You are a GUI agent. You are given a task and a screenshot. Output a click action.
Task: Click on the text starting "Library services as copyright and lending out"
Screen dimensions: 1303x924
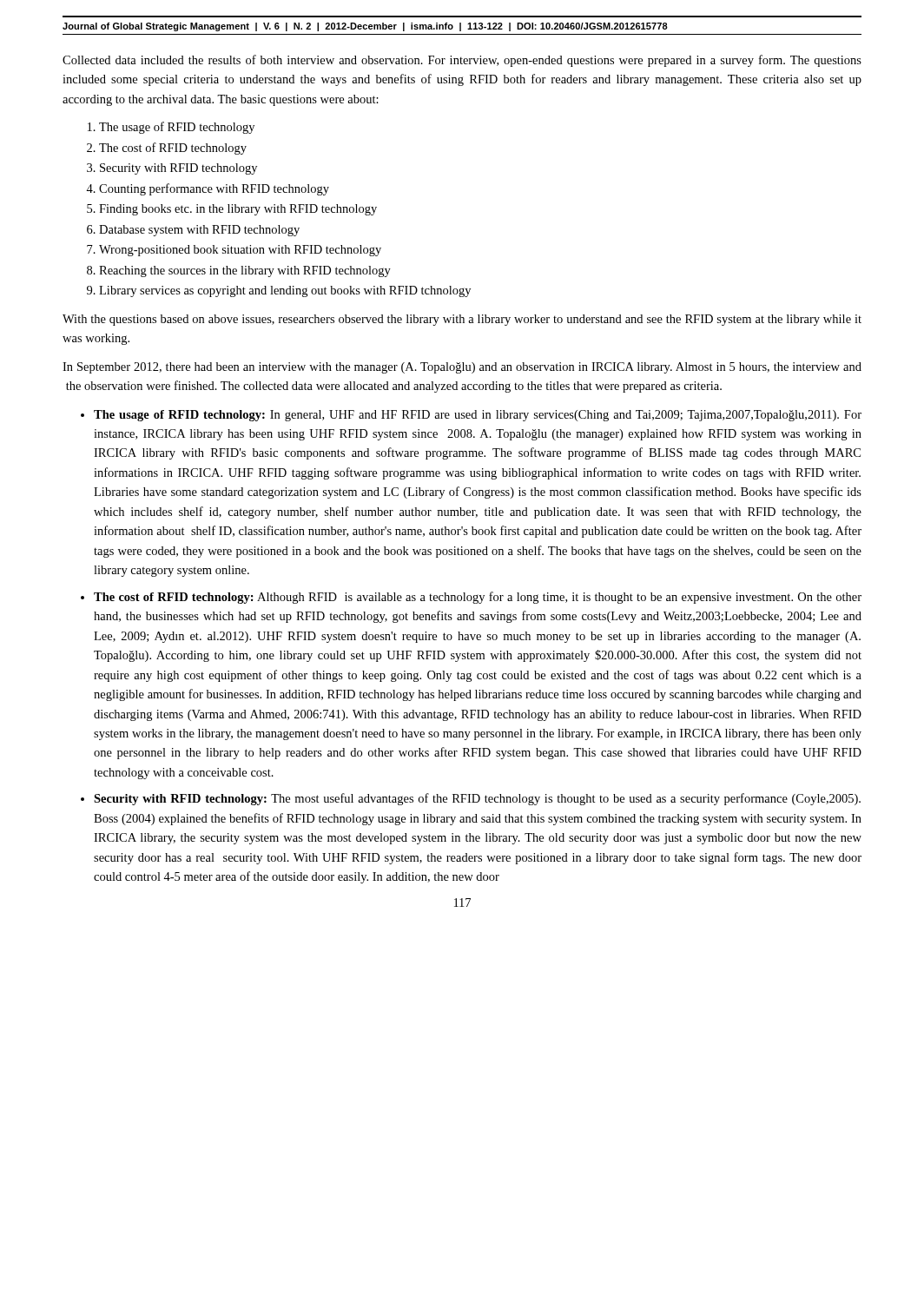click(480, 290)
